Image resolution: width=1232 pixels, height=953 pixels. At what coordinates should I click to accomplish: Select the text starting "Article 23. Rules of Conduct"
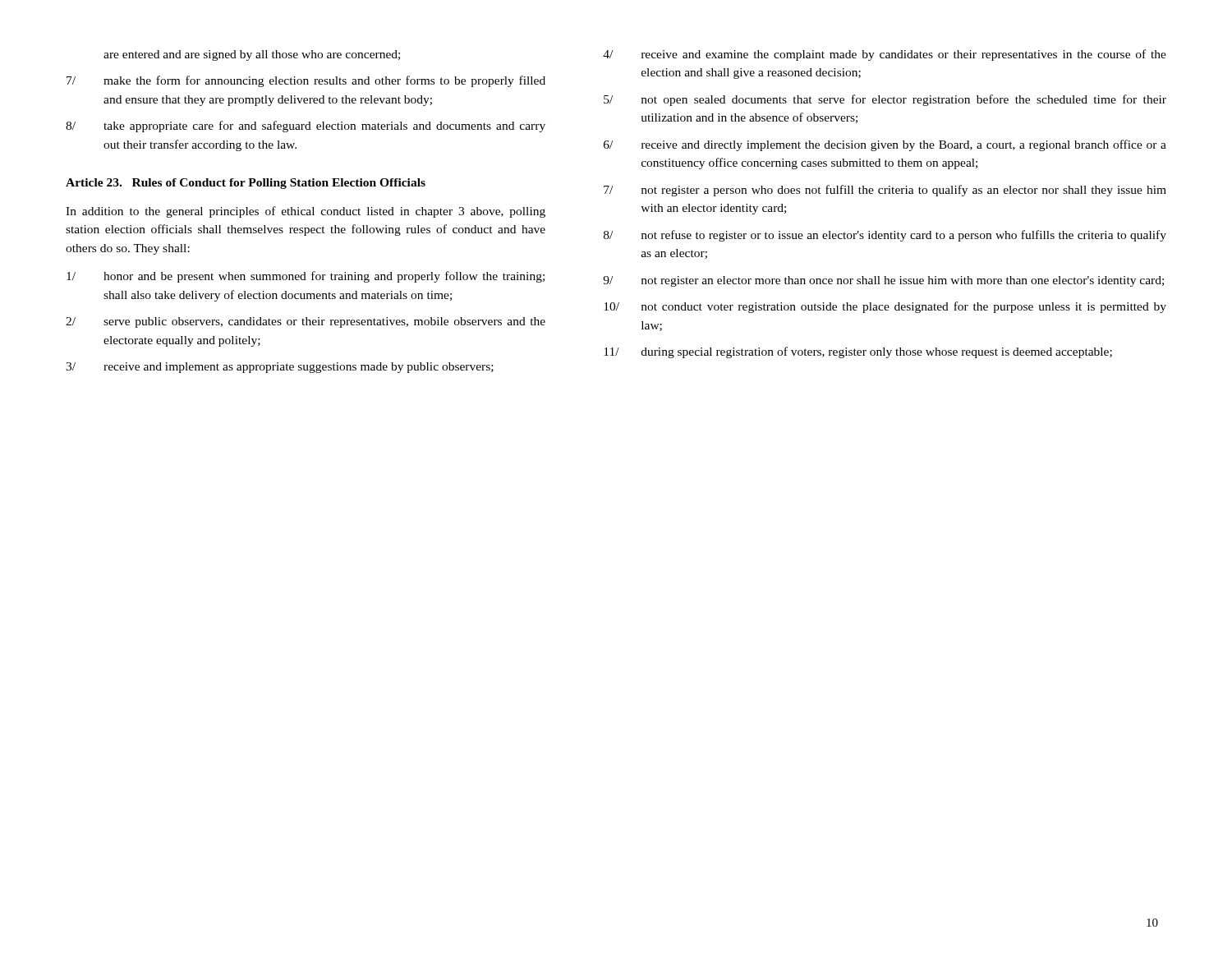pyautogui.click(x=246, y=182)
